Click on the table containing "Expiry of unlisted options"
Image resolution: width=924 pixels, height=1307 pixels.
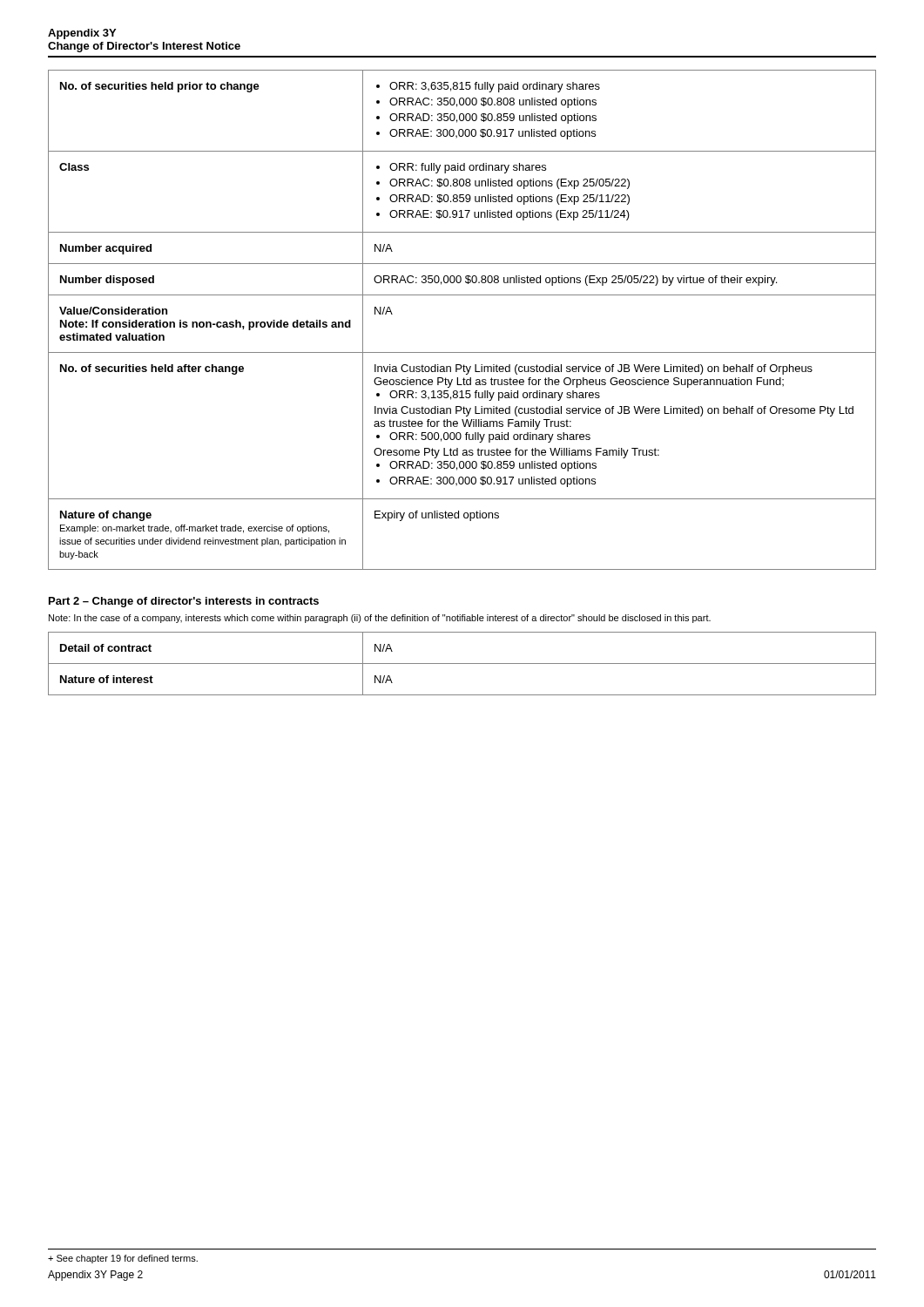[462, 320]
